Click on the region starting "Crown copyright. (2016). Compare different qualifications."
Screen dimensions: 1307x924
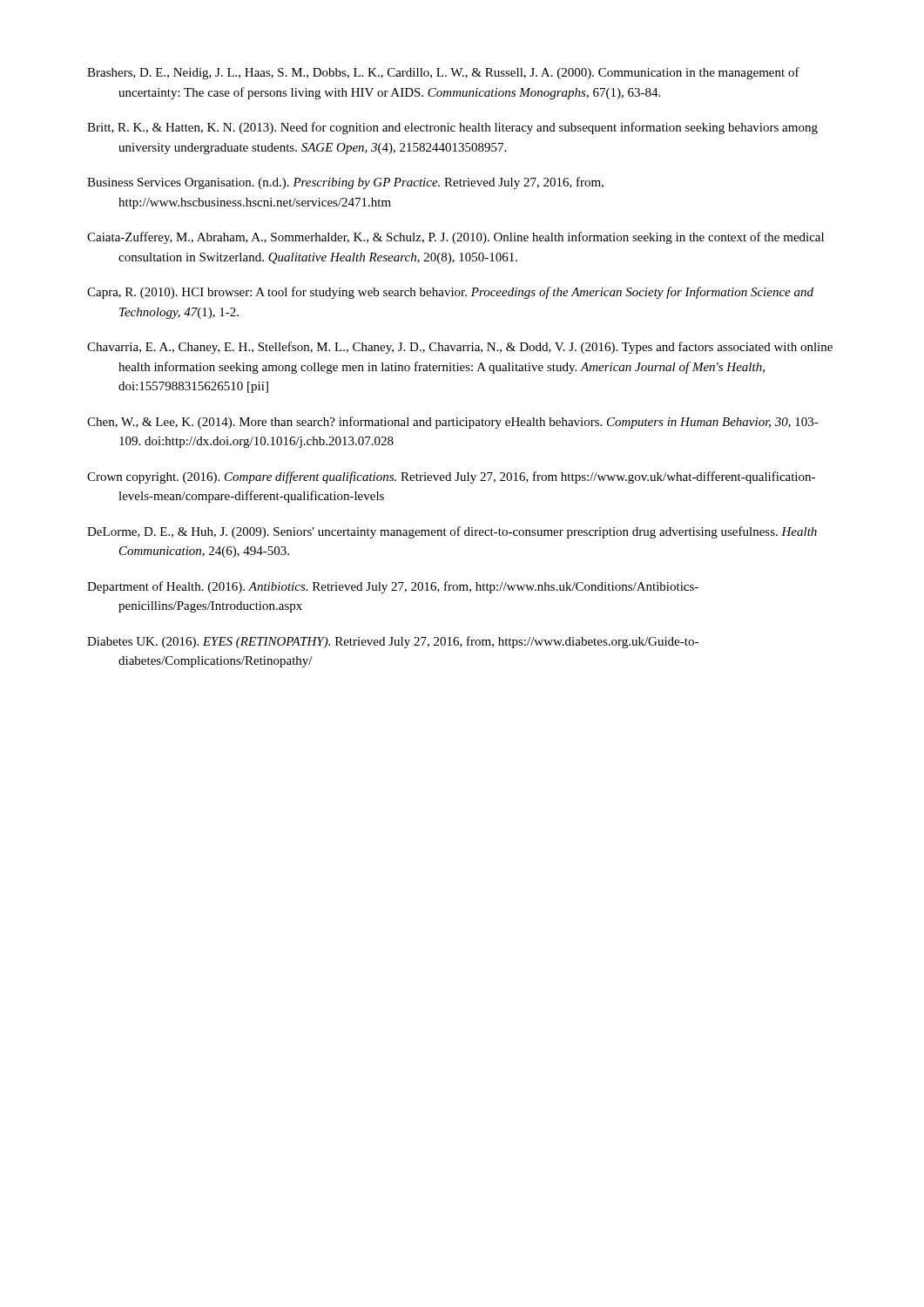(x=451, y=486)
